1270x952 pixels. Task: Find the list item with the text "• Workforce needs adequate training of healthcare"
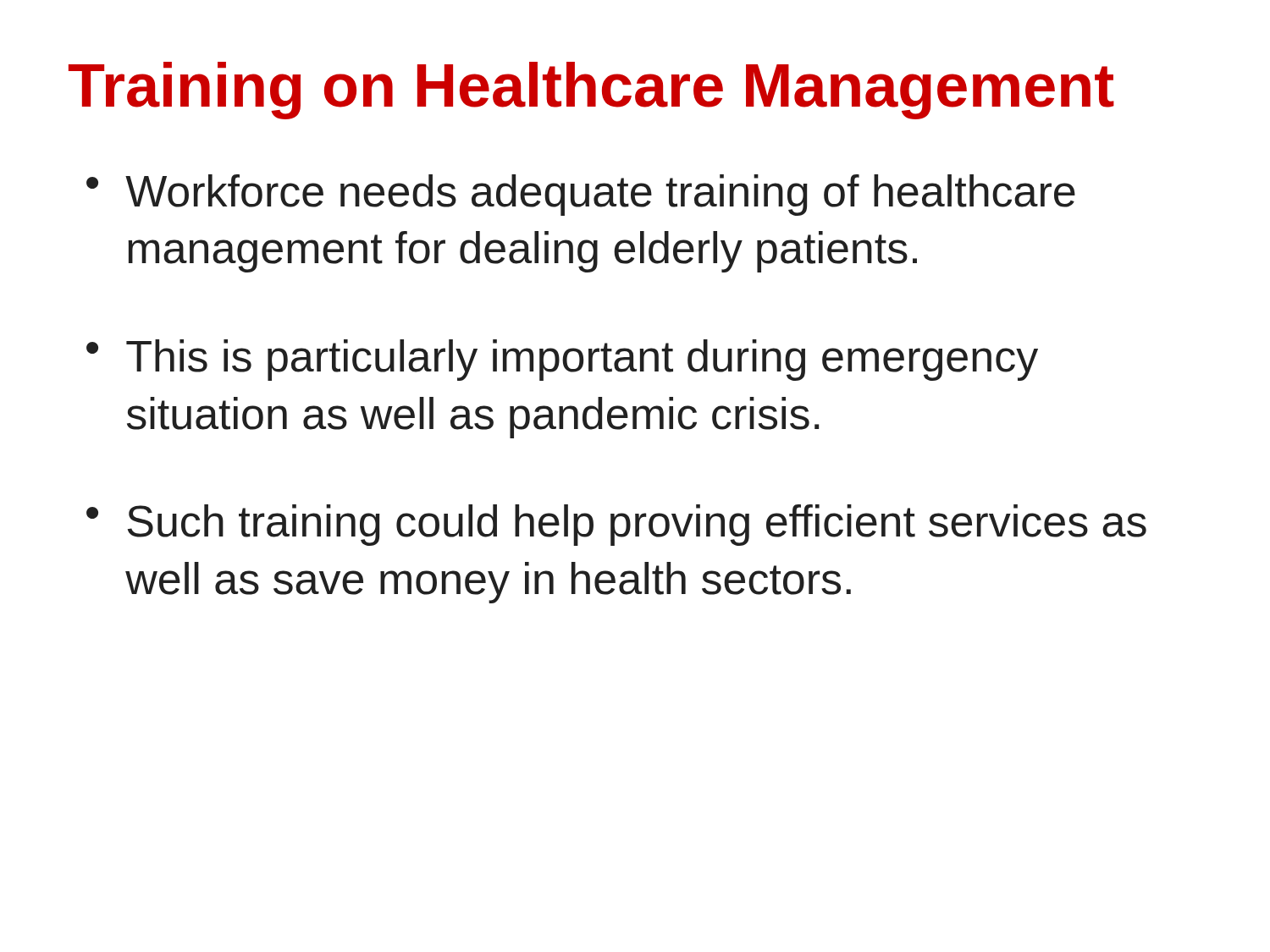tap(644, 220)
